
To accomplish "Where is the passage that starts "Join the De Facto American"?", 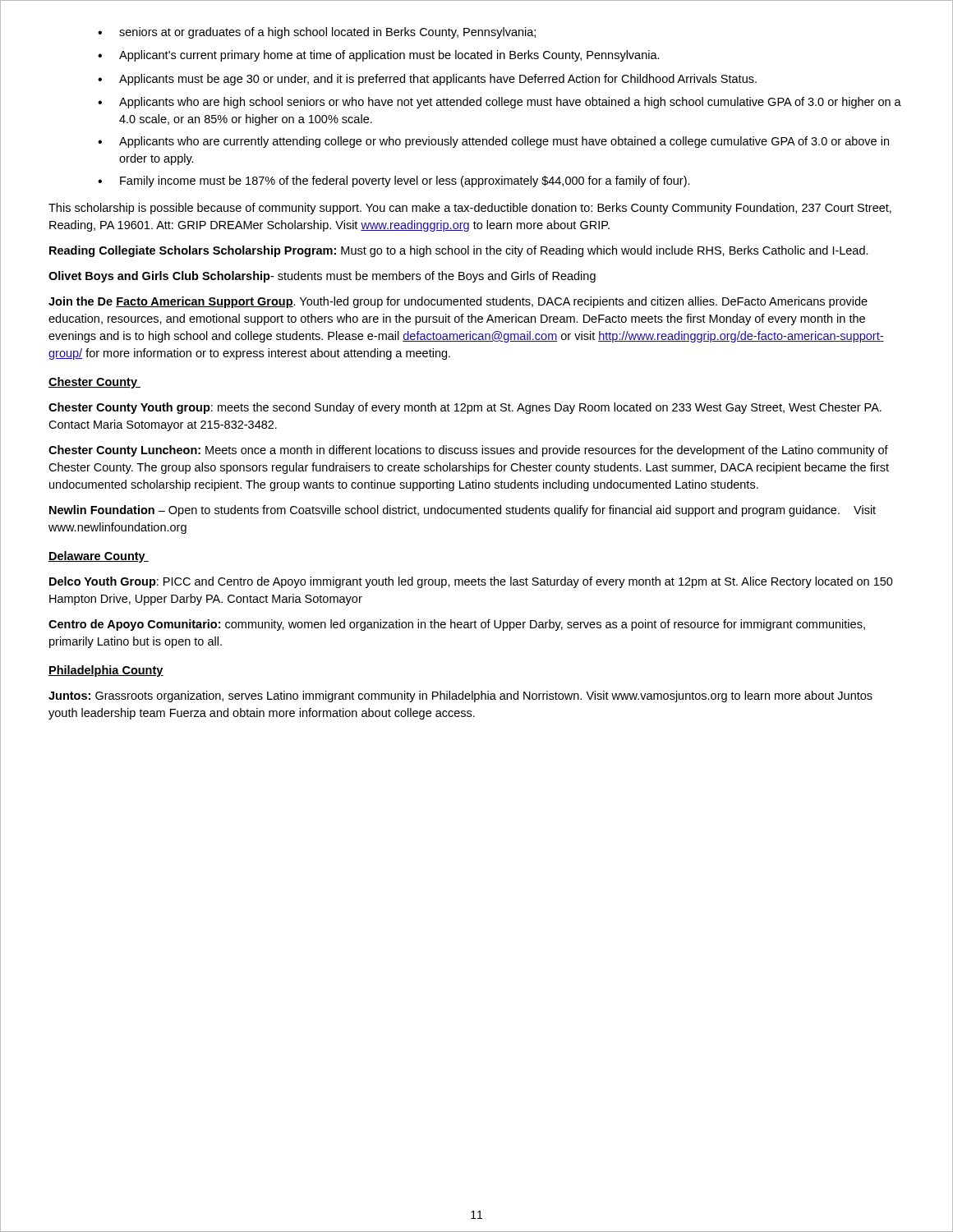I will [x=466, y=327].
